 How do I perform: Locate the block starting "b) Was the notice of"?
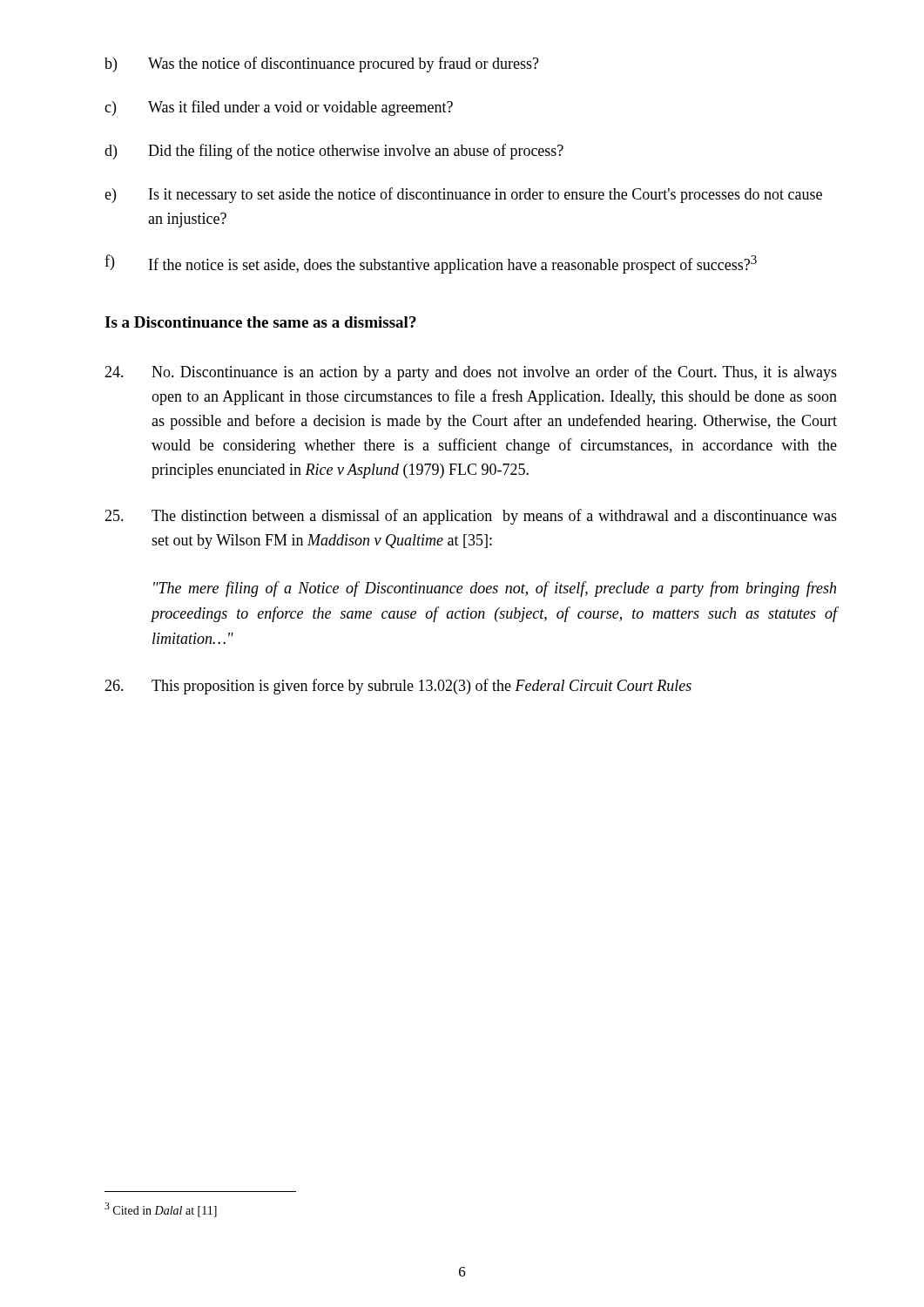click(471, 64)
